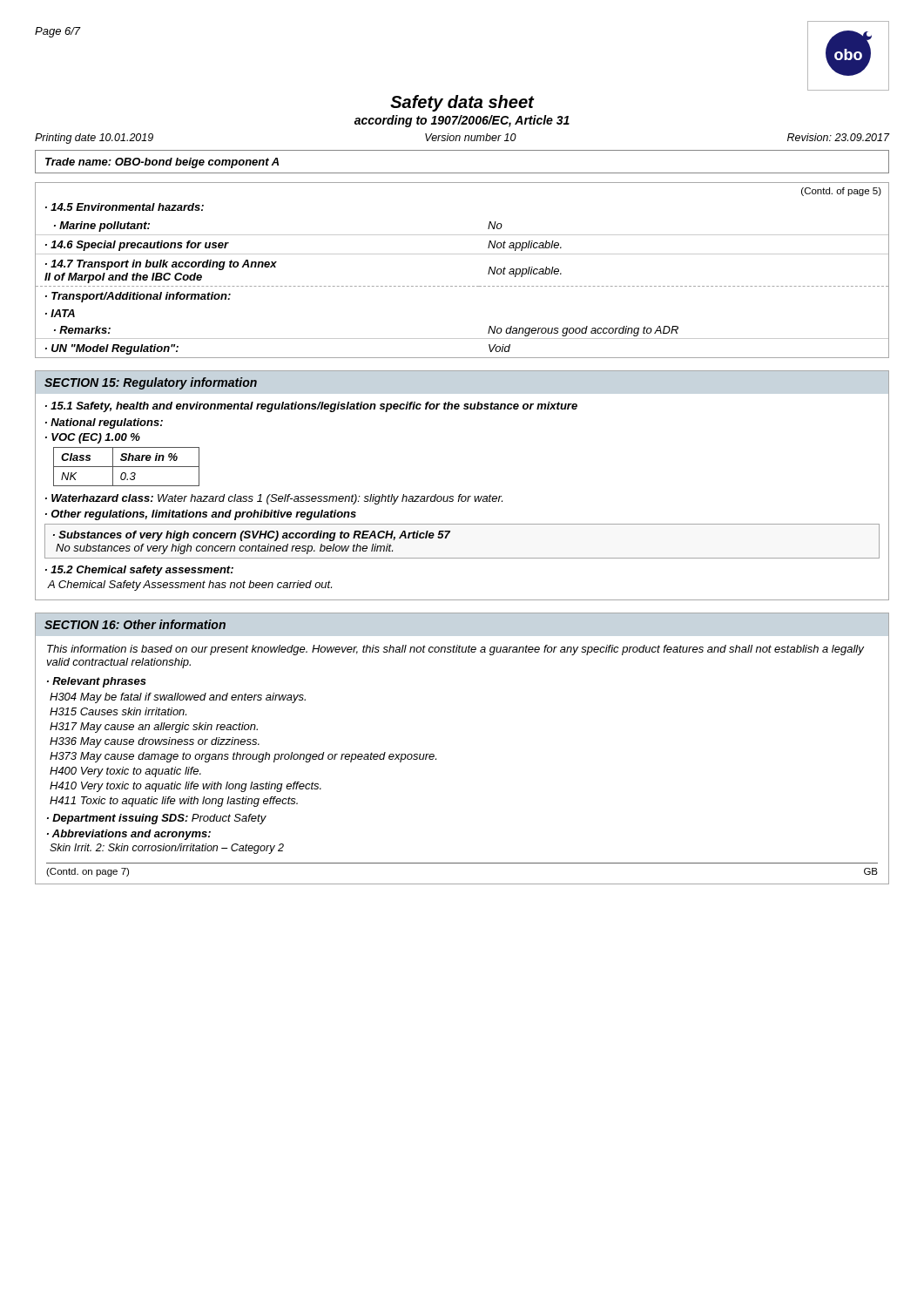This screenshot has width=924, height=1307.
Task: Locate the text "H317 May cause an allergic skin reaction."
Action: [154, 726]
